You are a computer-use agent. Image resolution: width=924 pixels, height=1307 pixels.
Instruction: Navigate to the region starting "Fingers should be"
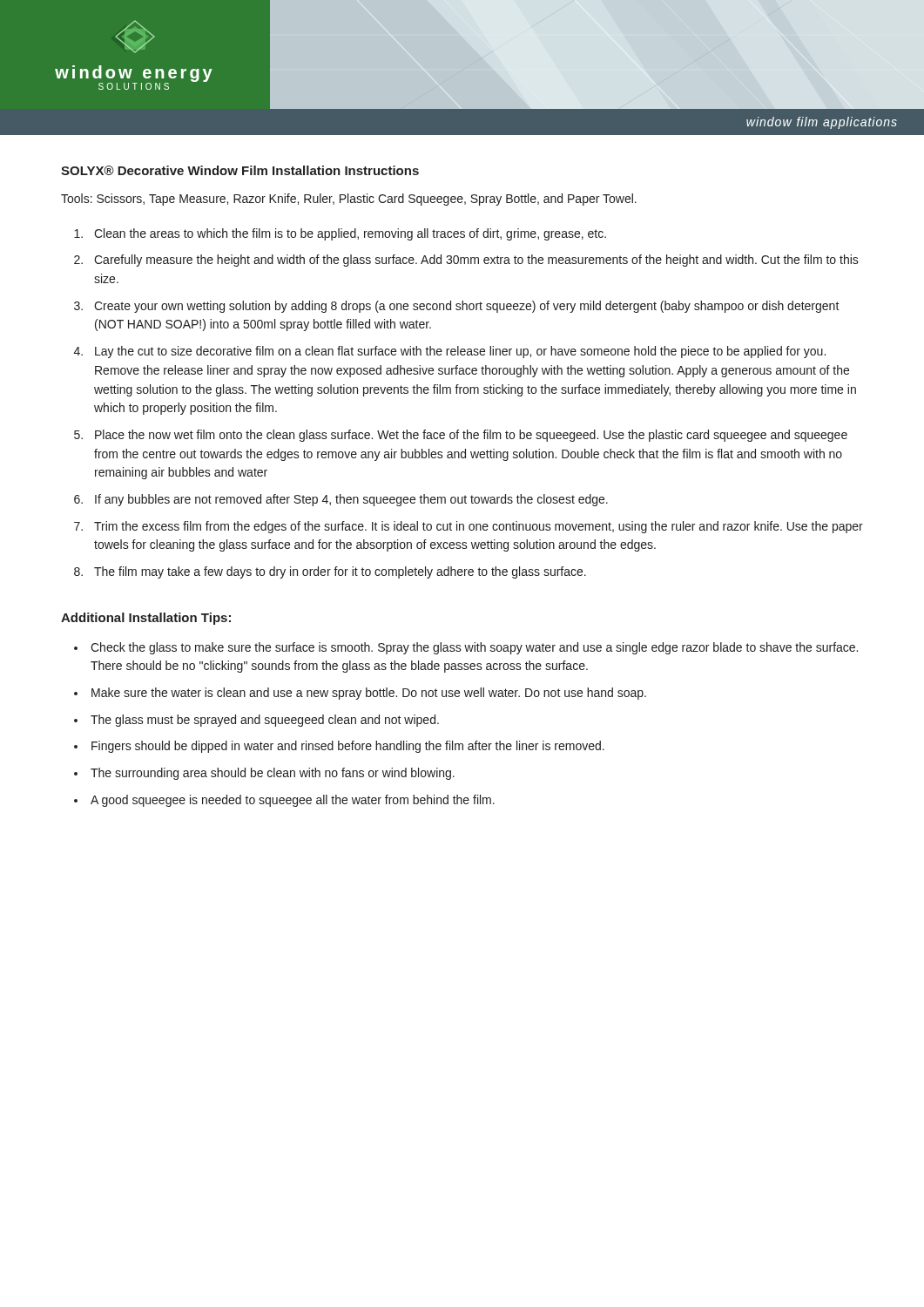[x=348, y=746]
